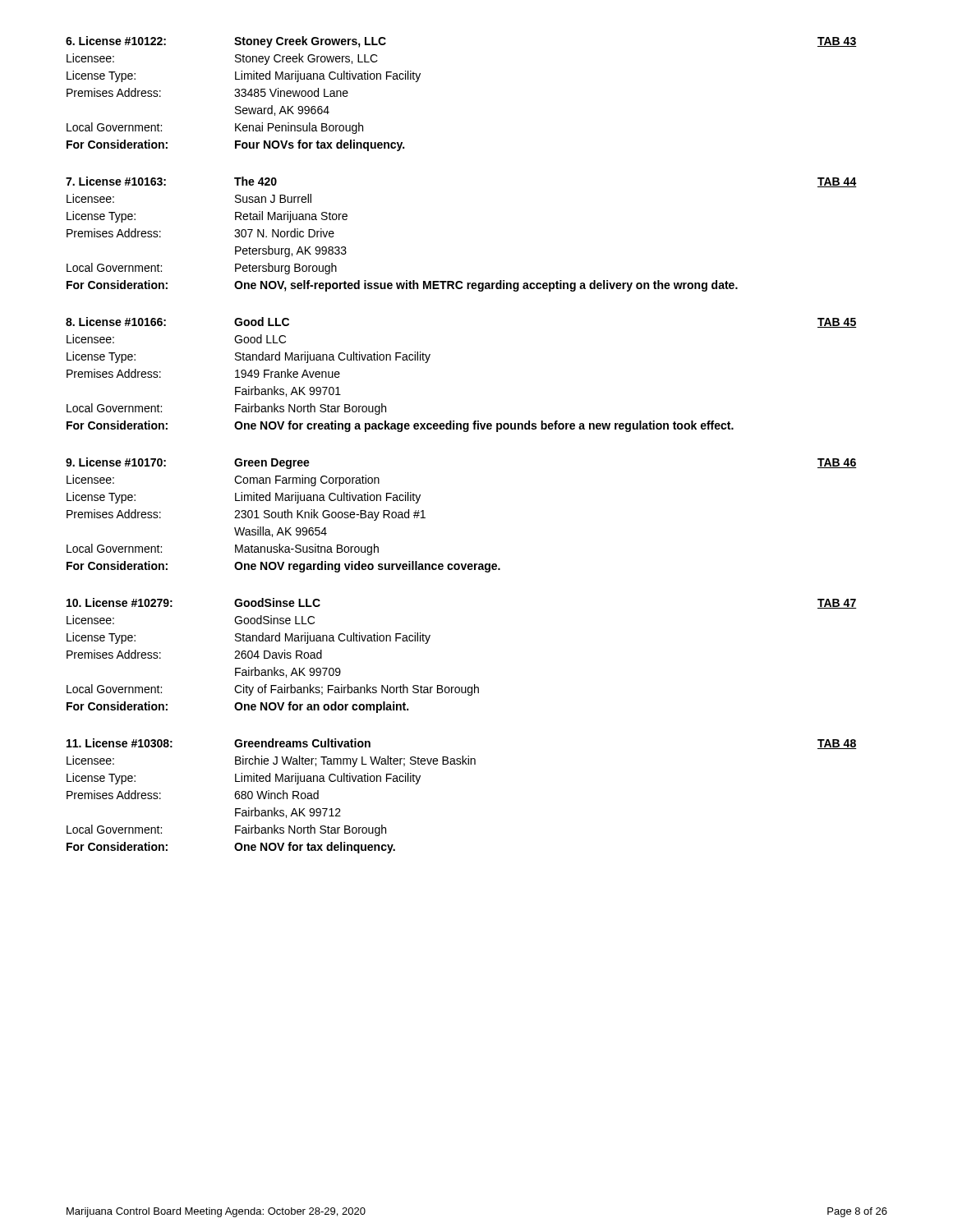Locate the block of text that opens with "11. License #10308: Greendreams"

pos(118,744)
